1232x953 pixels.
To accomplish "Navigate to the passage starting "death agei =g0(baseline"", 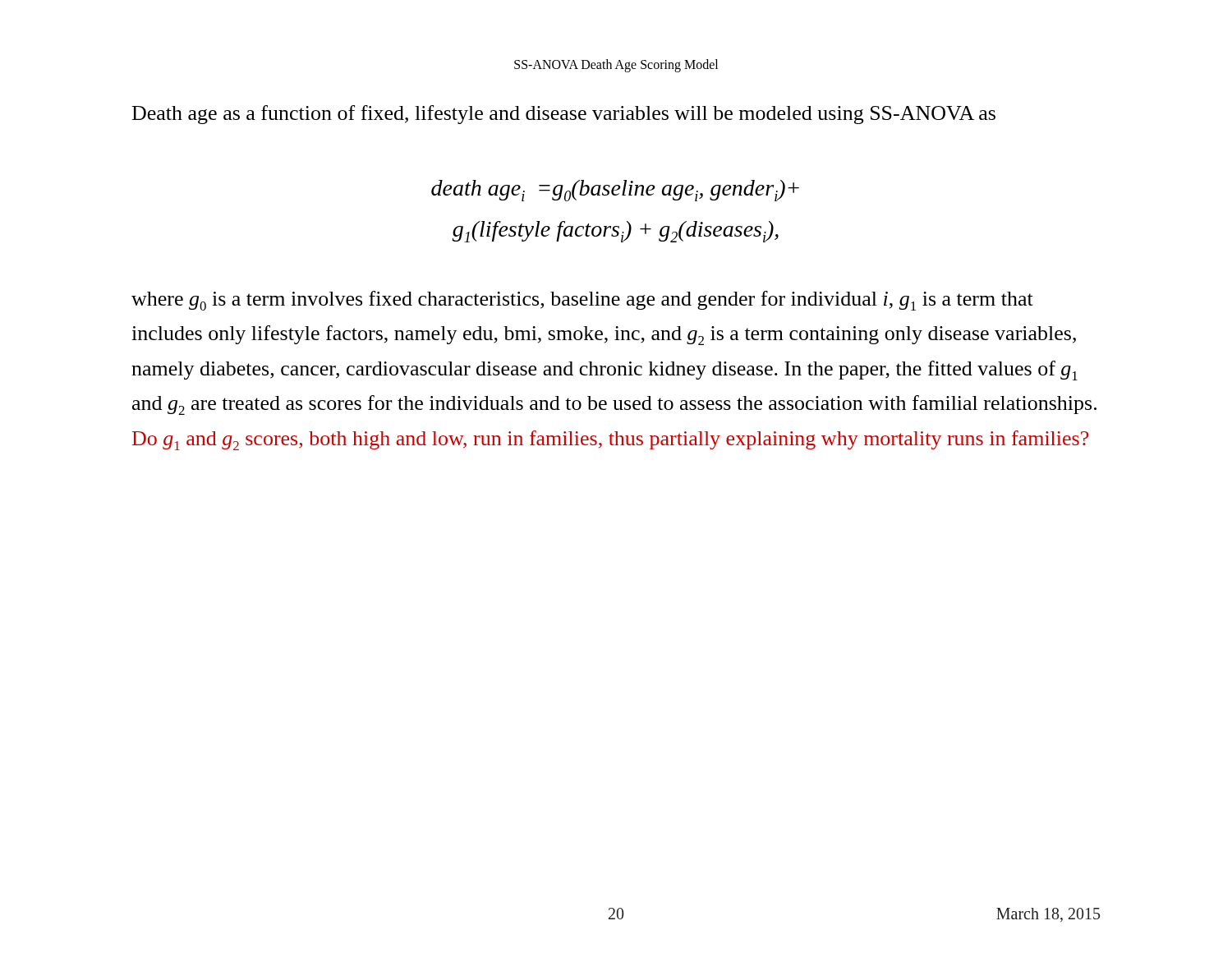I will click(x=615, y=191).
